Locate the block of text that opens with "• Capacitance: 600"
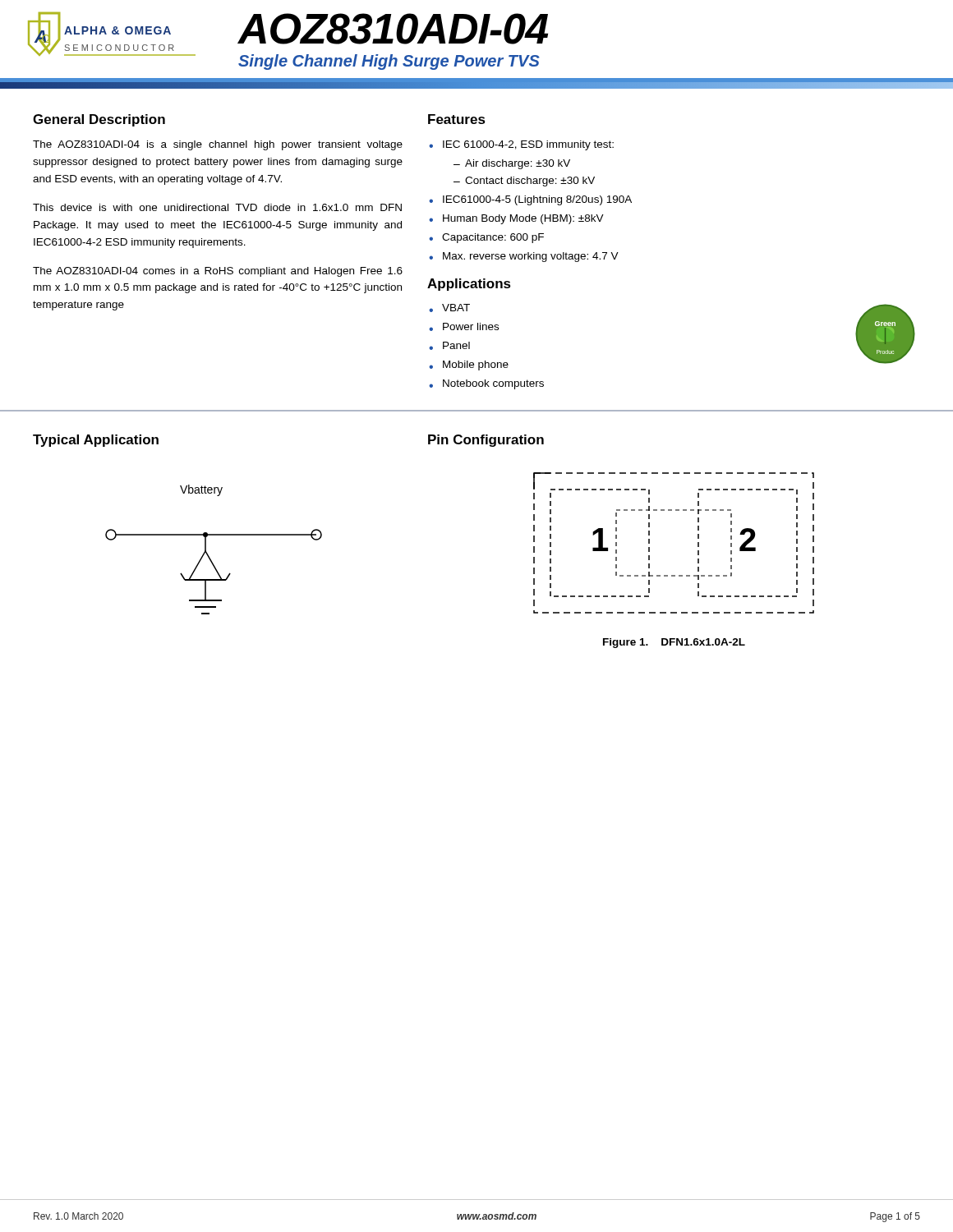 click(487, 237)
